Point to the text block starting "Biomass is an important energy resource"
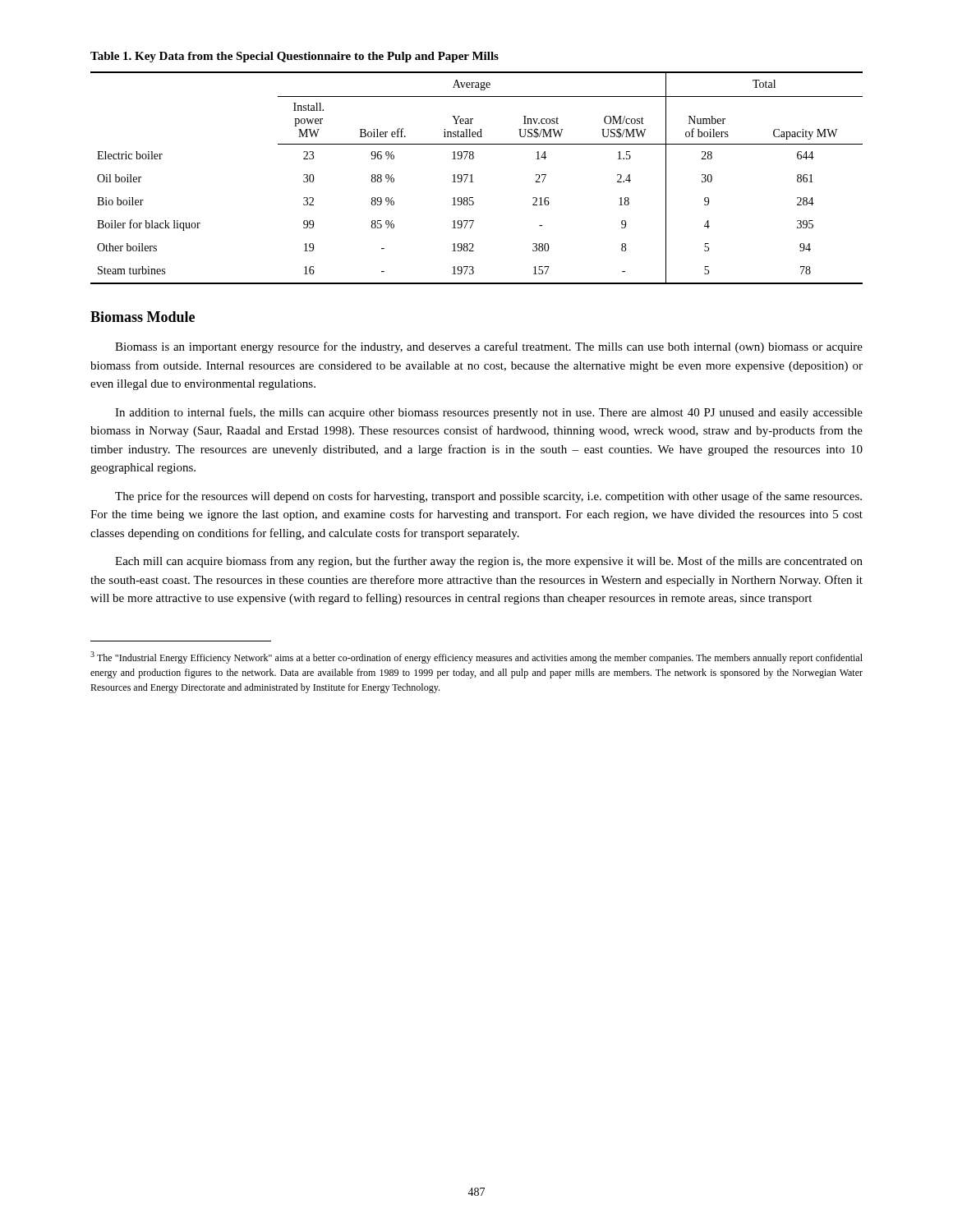This screenshot has width=953, height=1232. pos(476,365)
